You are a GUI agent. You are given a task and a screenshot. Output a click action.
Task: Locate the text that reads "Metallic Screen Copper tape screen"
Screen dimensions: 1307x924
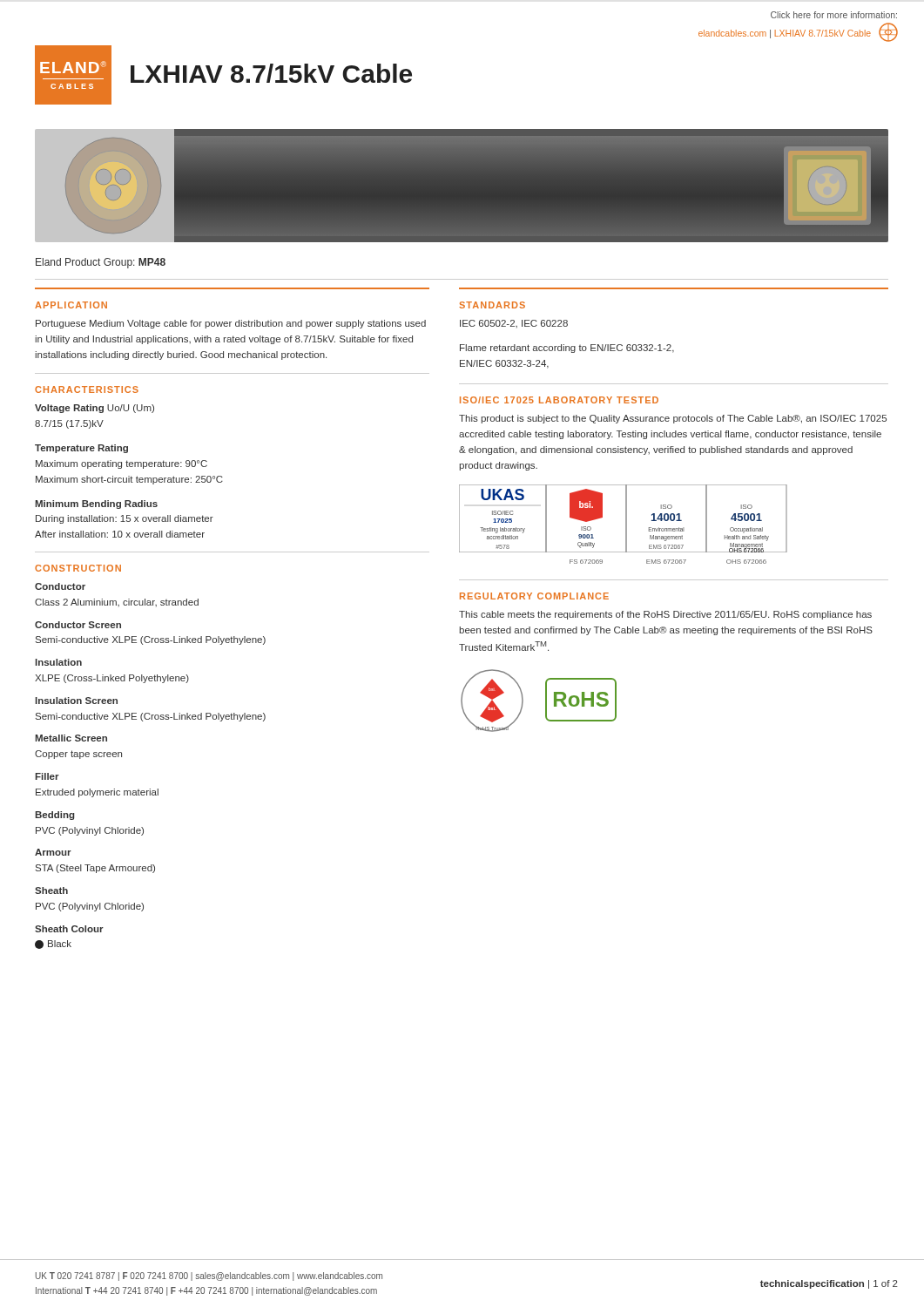[79, 746]
